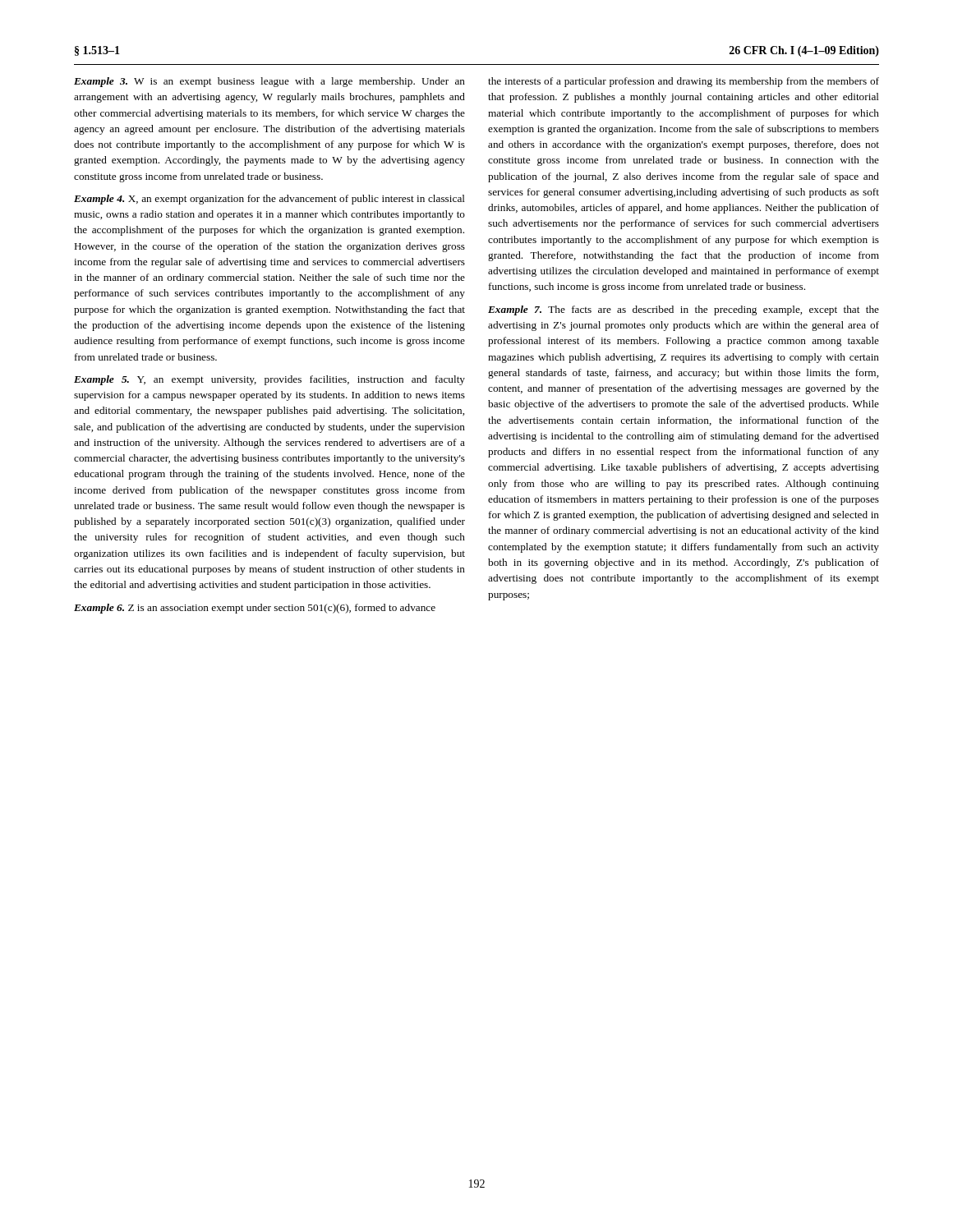Click the passage that begins "Example 7. The facts are as described"
The width and height of the screenshot is (953, 1232).
[x=684, y=452]
